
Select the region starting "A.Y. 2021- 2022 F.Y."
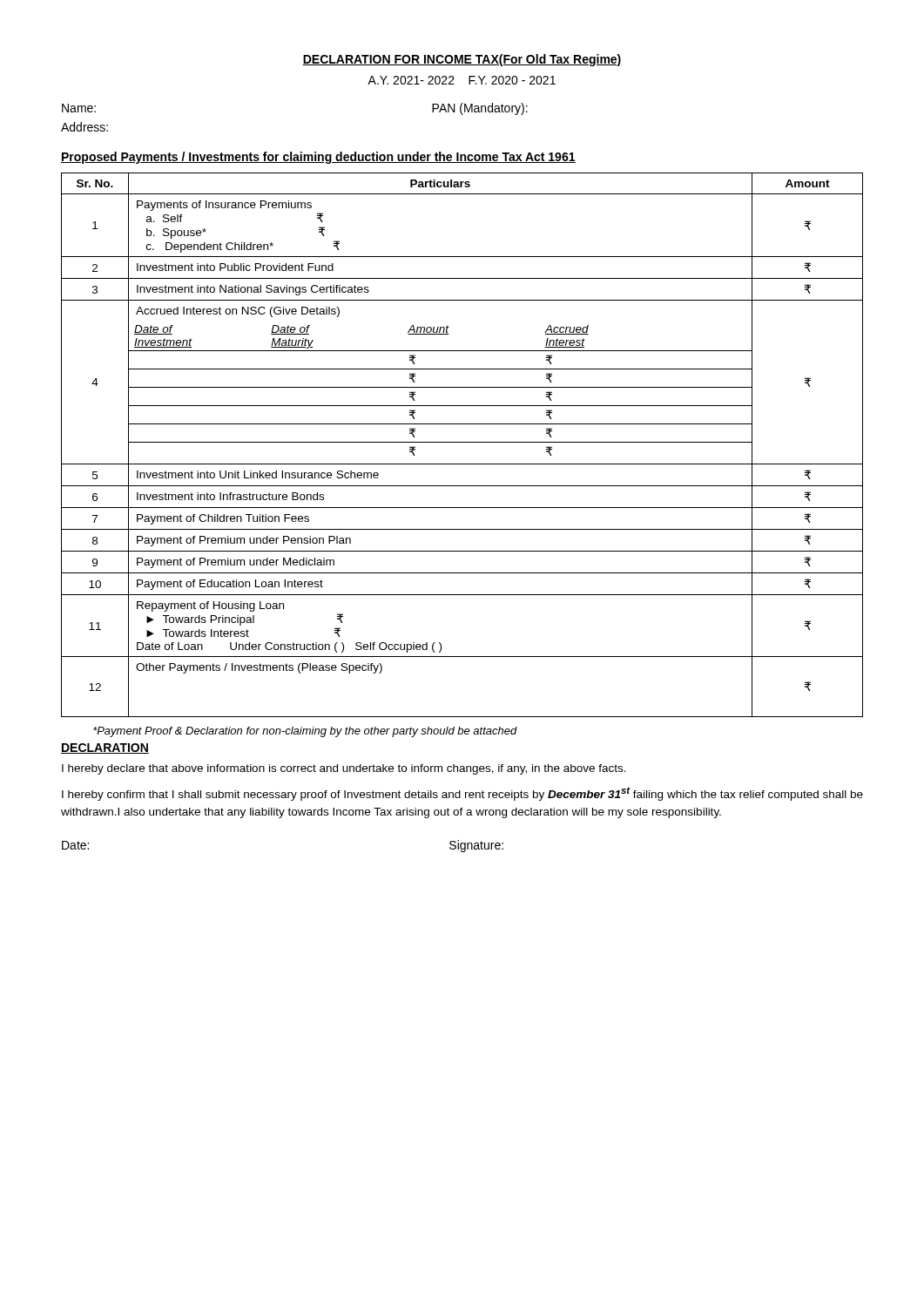(x=462, y=80)
